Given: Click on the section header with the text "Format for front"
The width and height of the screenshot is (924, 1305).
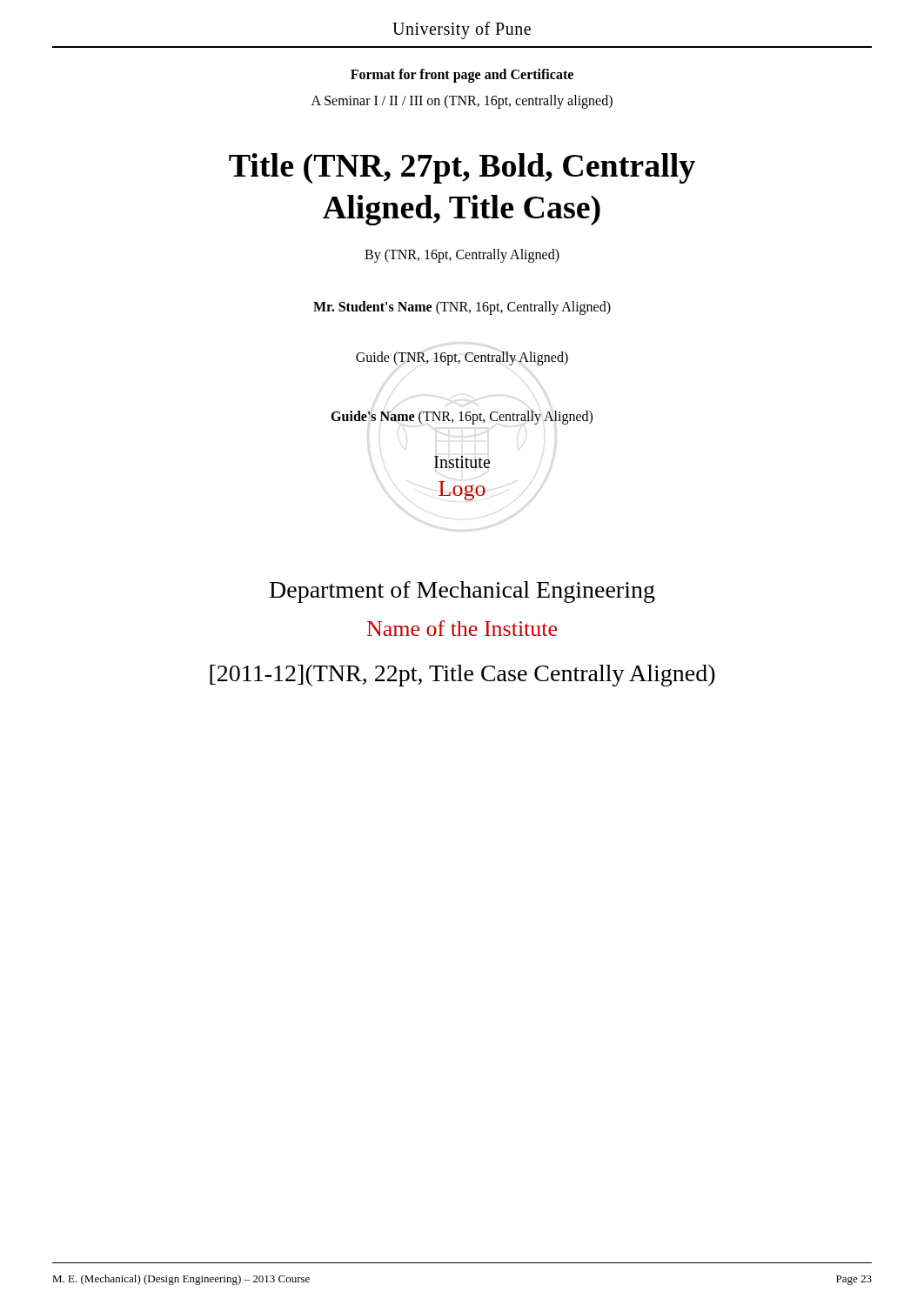Looking at the screenshot, I should (x=462, y=74).
